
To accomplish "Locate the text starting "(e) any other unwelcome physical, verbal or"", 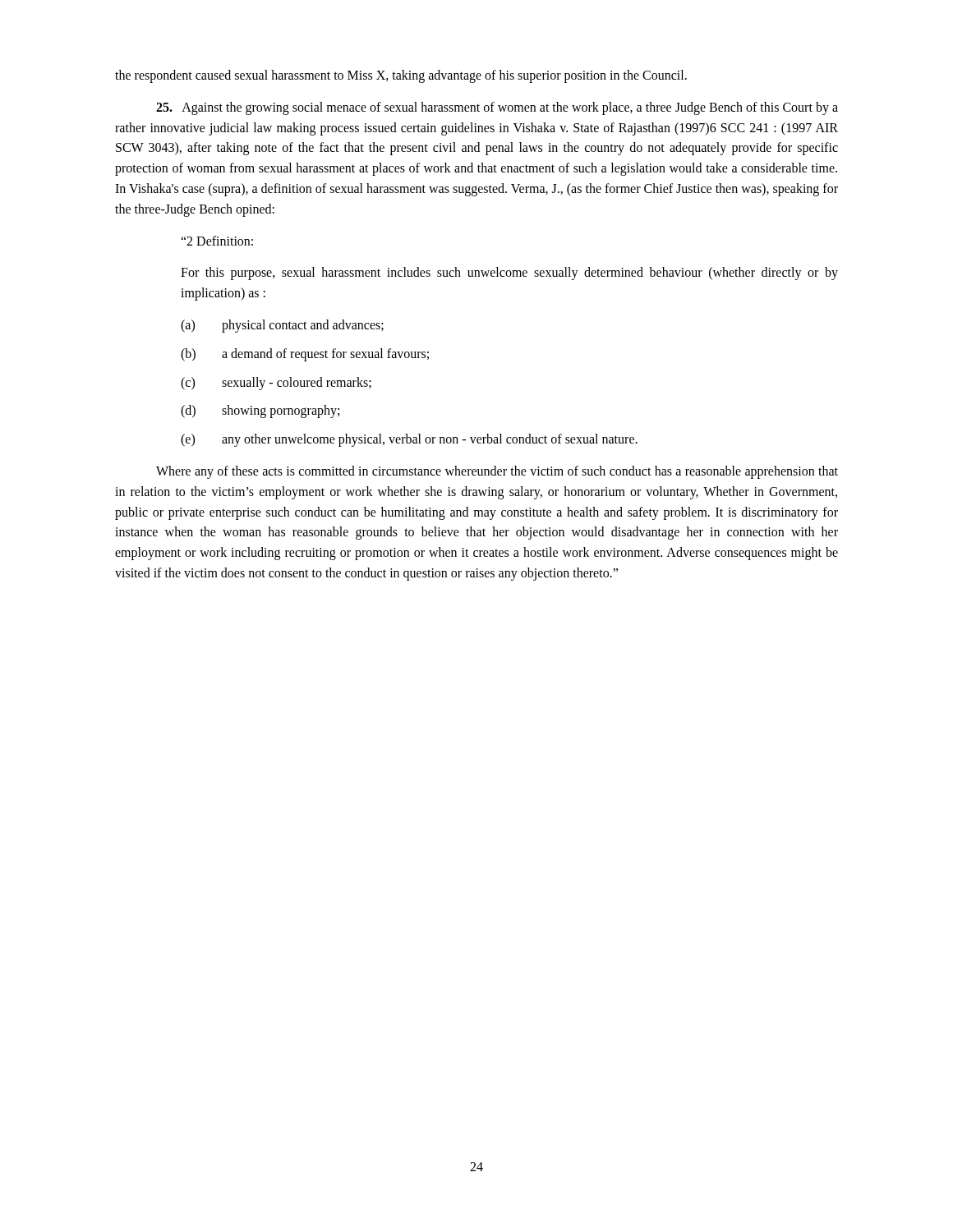I will pos(409,440).
